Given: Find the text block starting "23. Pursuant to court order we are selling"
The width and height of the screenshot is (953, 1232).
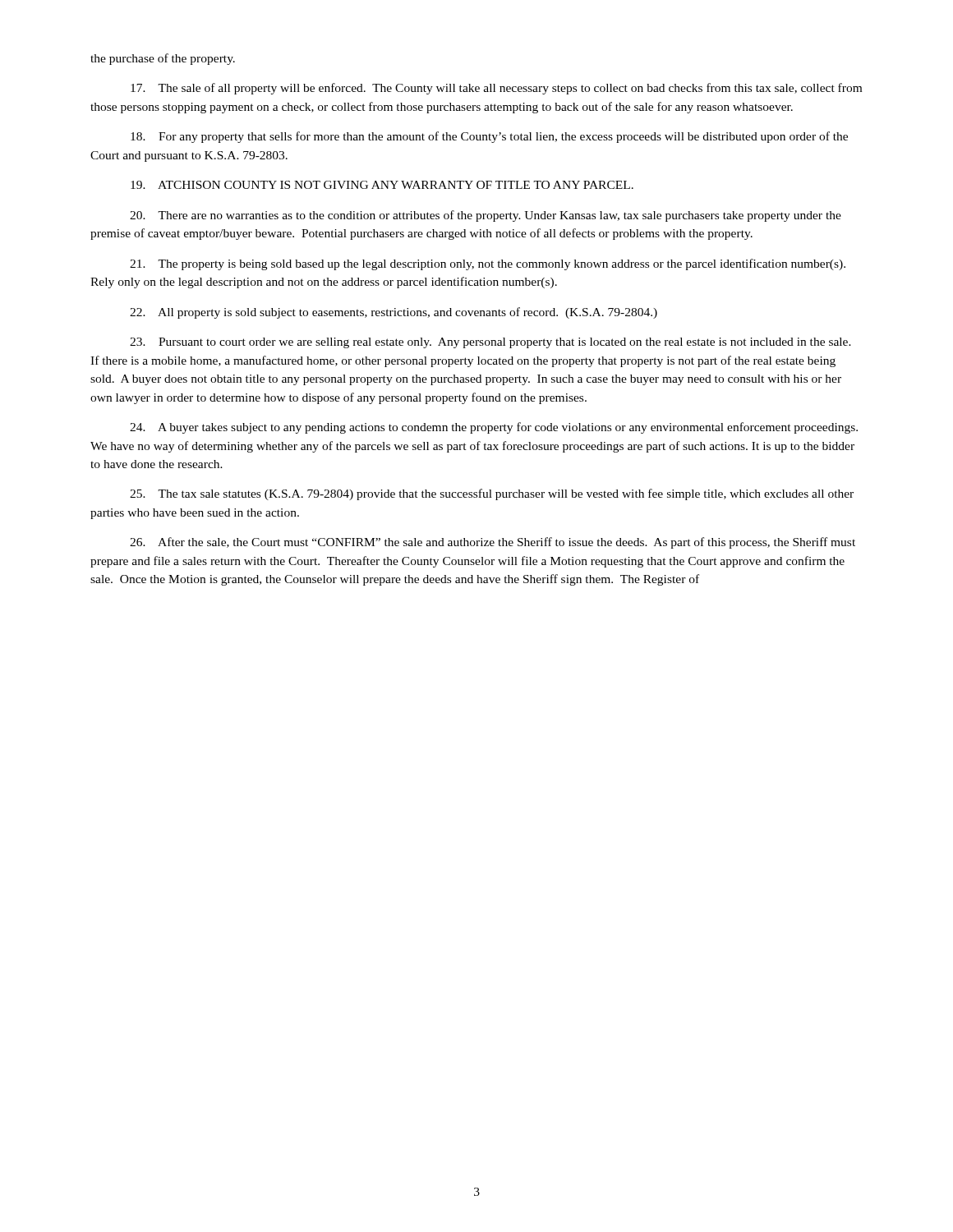Looking at the screenshot, I should point(472,369).
